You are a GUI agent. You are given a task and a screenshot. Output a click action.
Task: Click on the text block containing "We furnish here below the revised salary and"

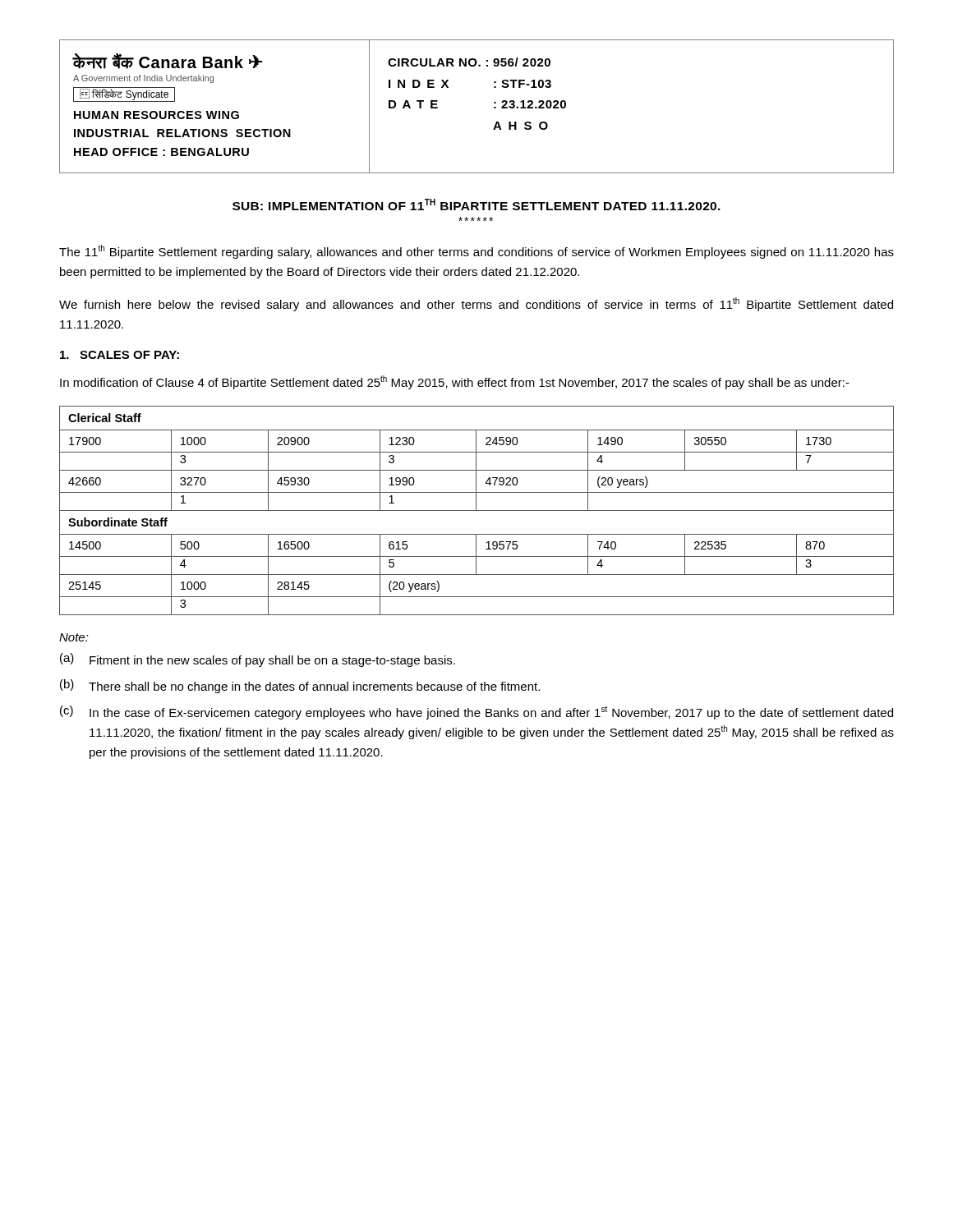pyautogui.click(x=476, y=313)
